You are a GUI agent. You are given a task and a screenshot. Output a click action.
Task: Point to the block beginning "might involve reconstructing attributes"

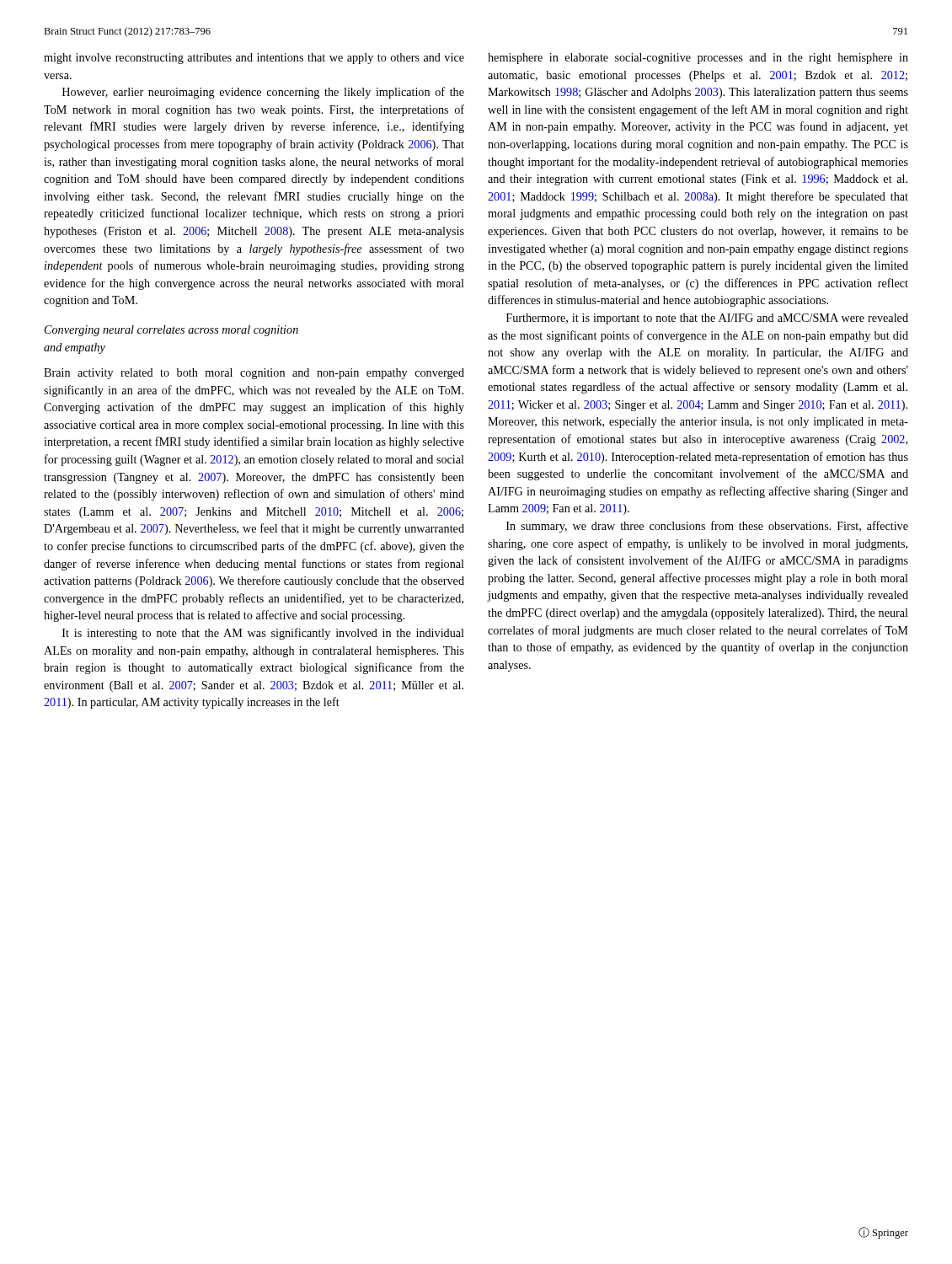pyautogui.click(x=254, y=179)
